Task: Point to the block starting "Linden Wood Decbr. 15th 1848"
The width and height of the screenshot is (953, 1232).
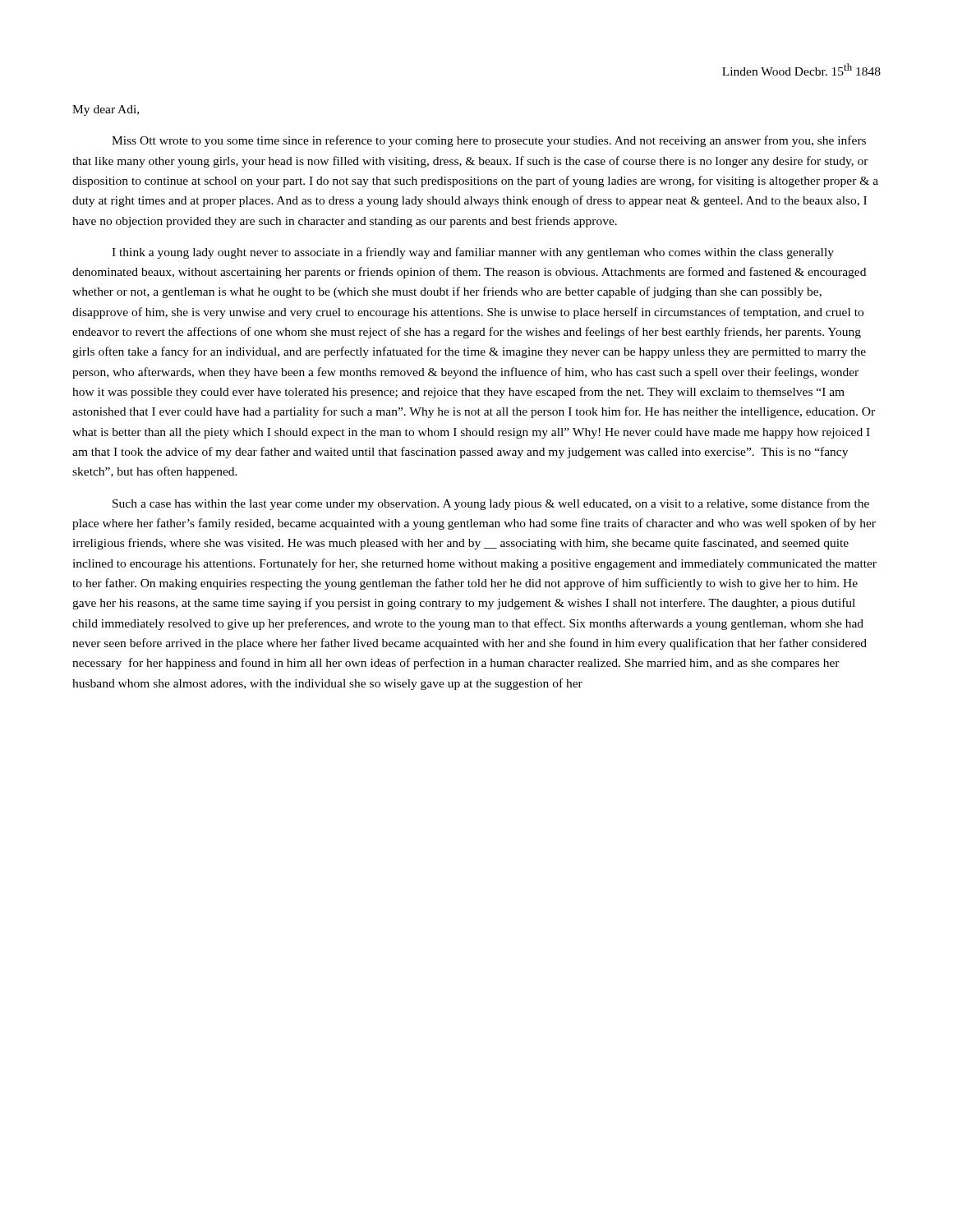Action: pos(801,69)
